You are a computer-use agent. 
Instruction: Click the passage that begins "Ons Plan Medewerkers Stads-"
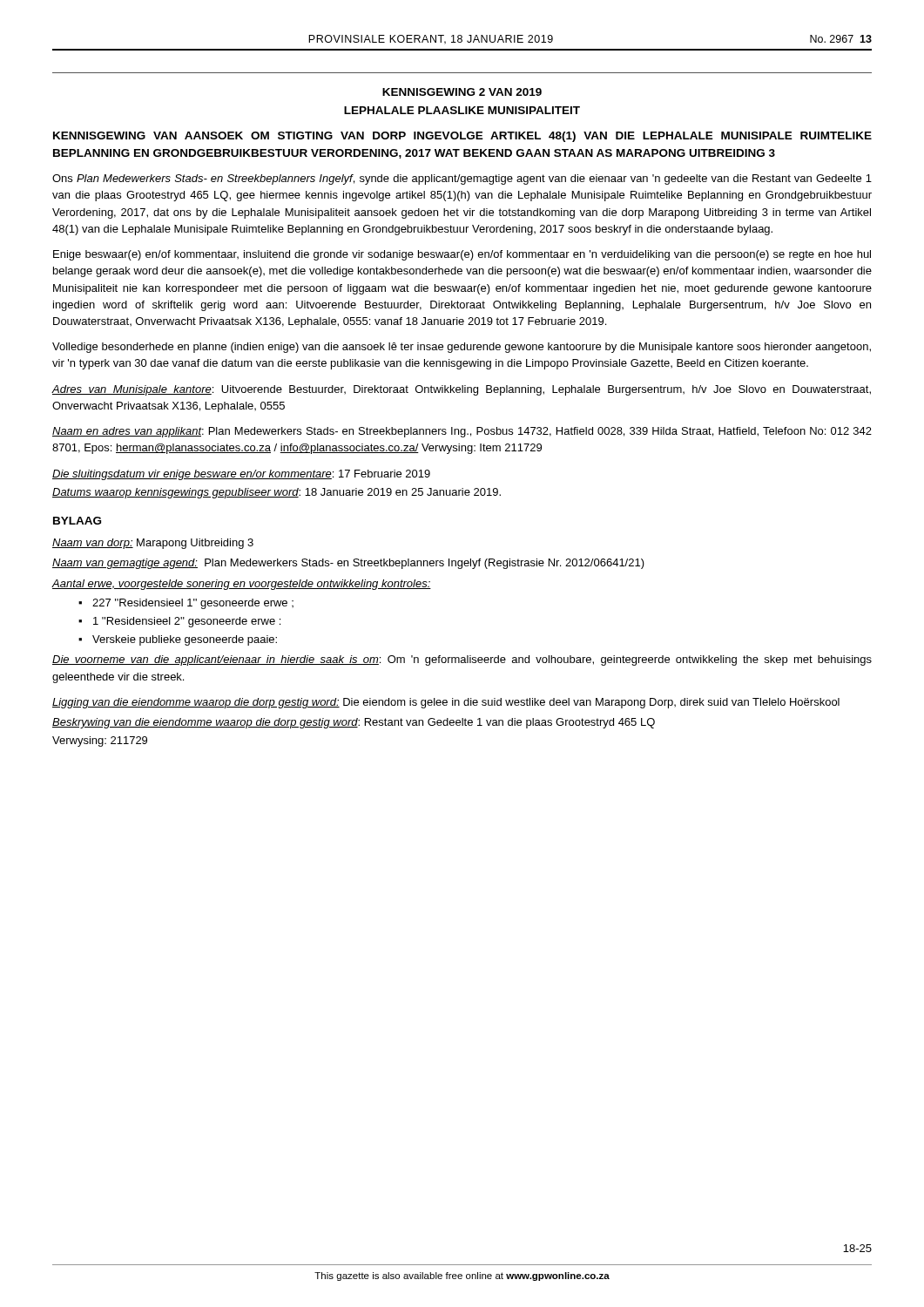click(x=462, y=203)
